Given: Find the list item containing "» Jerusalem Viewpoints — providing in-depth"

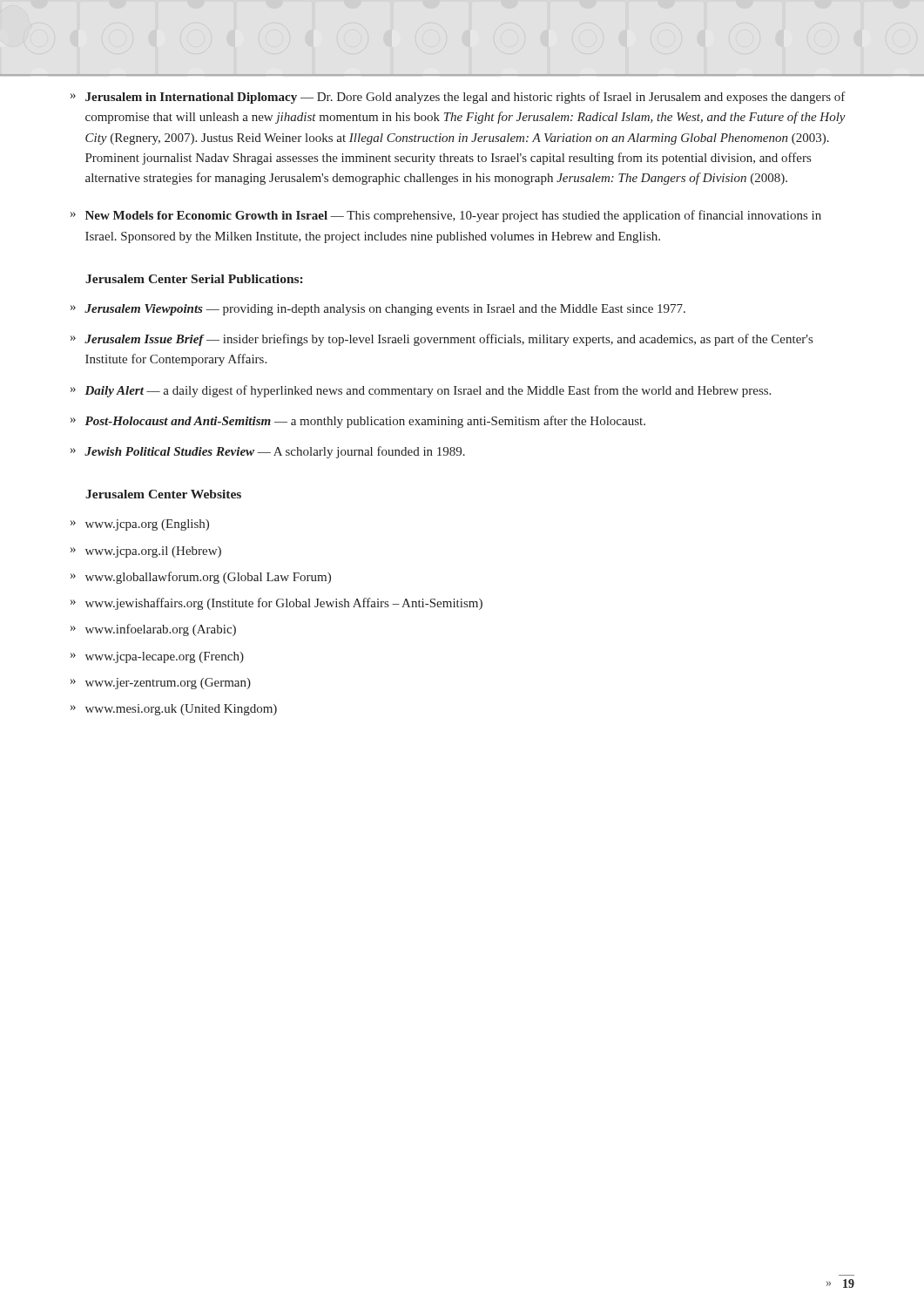Looking at the screenshot, I should point(462,309).
